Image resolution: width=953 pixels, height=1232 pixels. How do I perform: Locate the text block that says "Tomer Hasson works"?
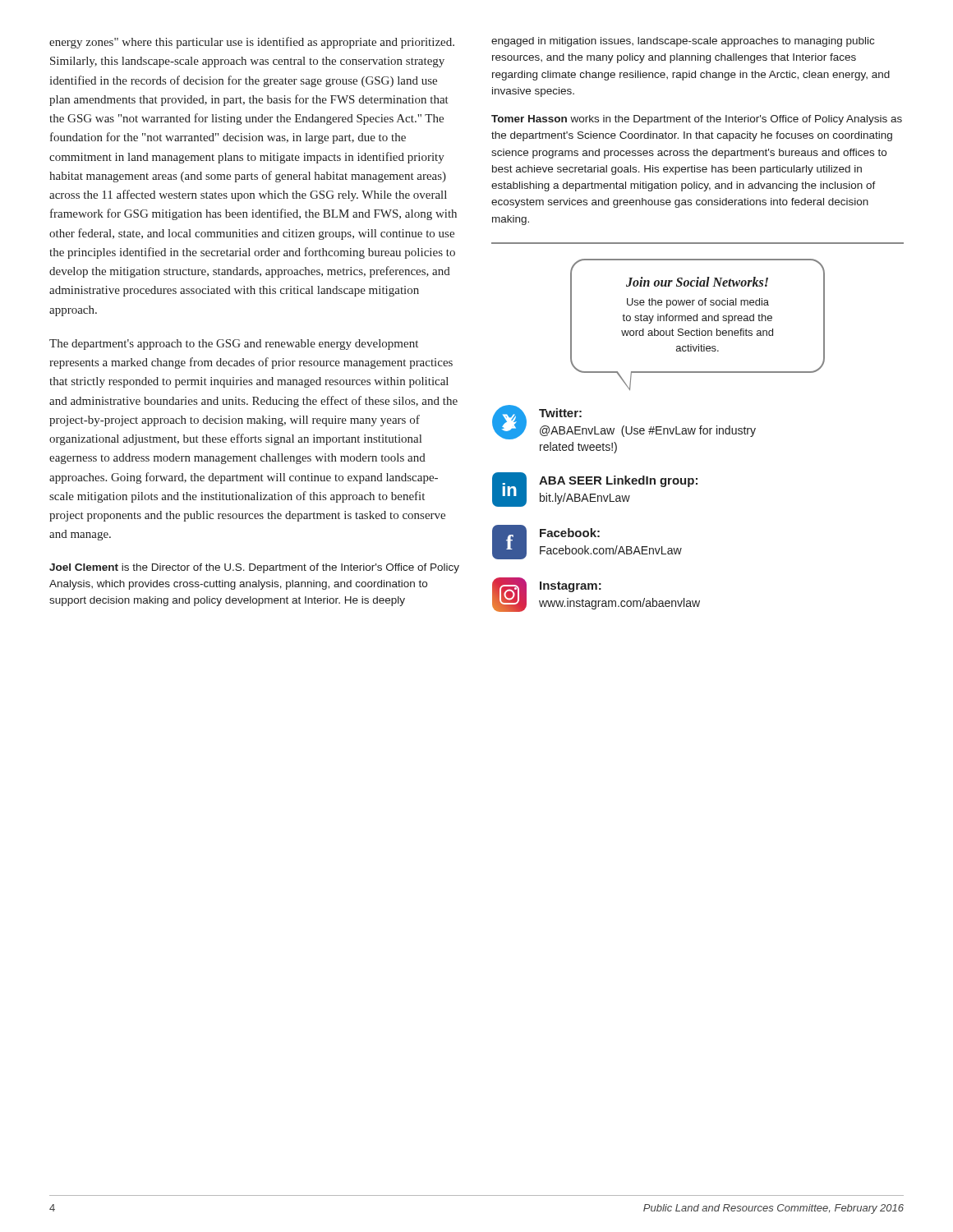click(697, 169)
